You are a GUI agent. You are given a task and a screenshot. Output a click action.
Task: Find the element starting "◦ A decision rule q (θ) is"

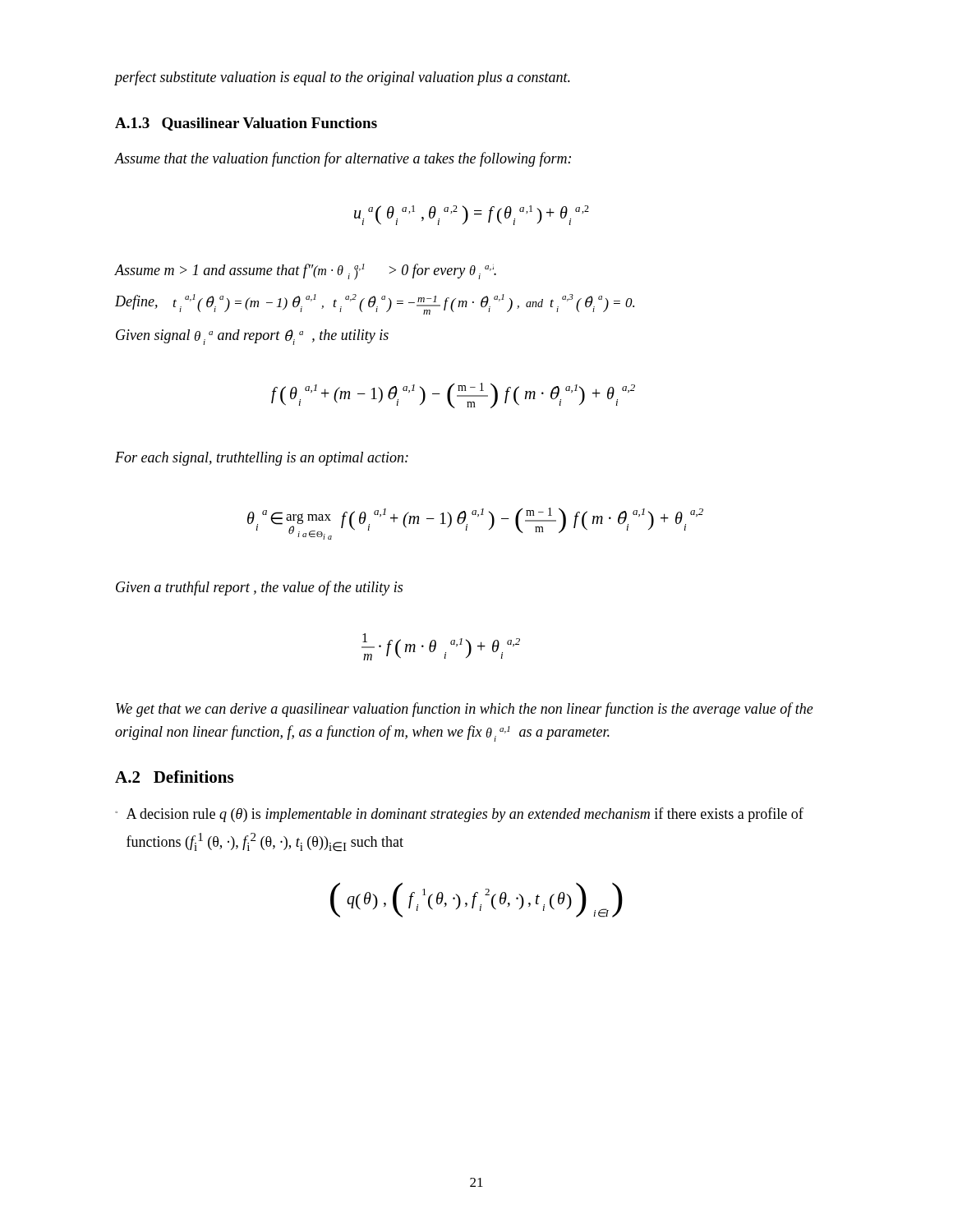pyautogui.click(x=476, y=830)
